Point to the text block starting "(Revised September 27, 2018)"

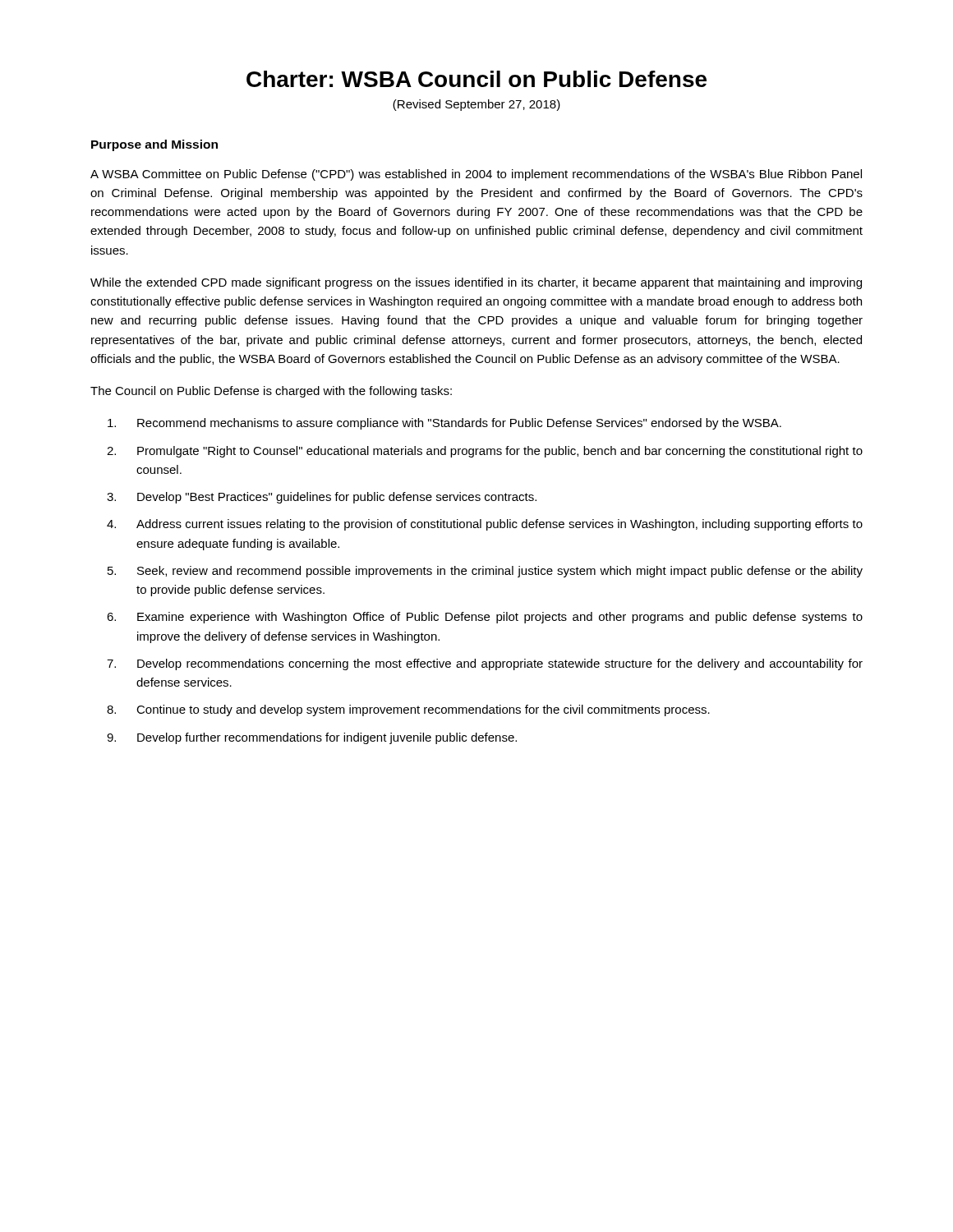click(476, 104)
